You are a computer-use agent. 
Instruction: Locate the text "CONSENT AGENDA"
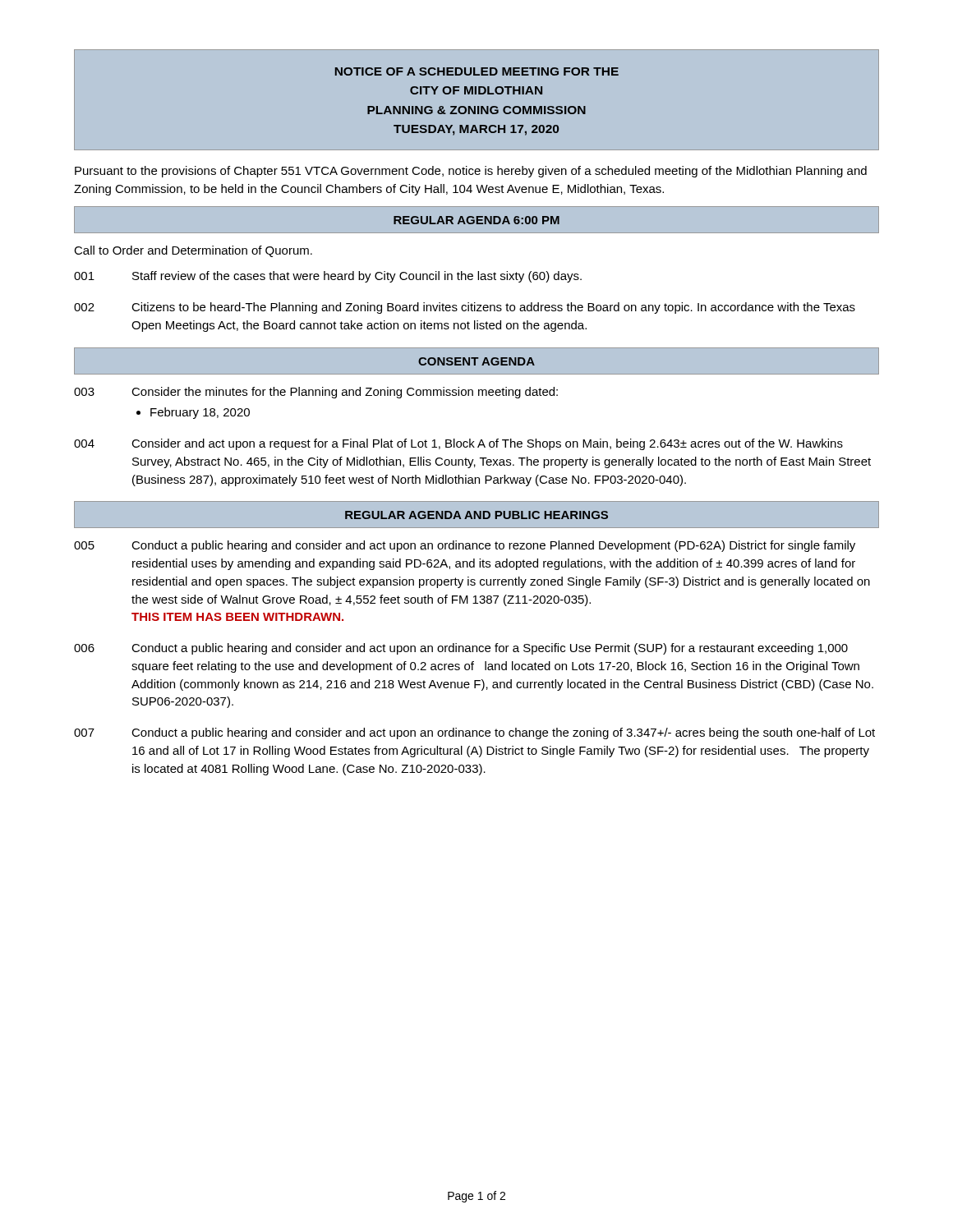click(x=476, y=361)
